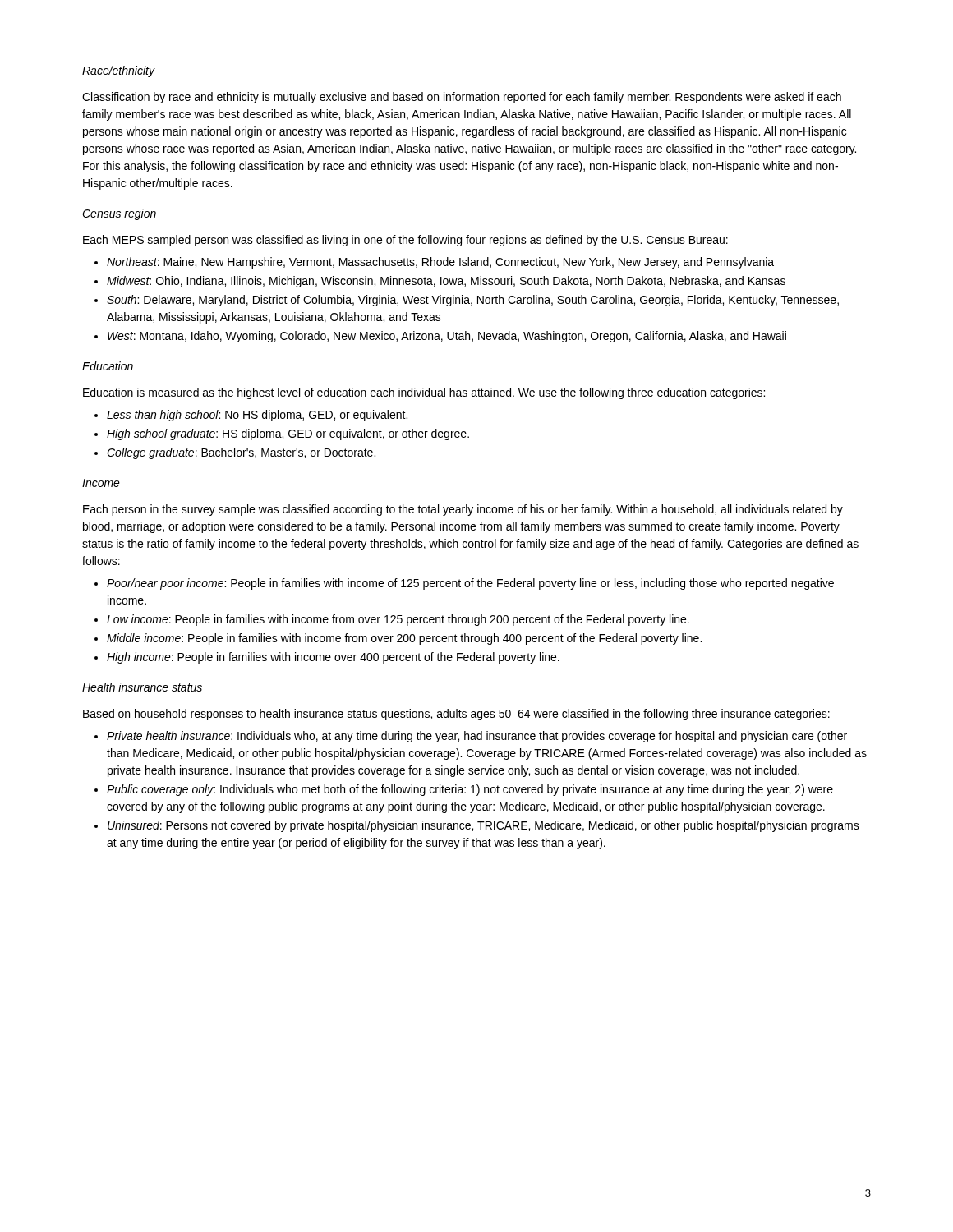953x1232 pixels.
Task: Find the list item that reads "Northeast: Maine, New"
Action: [440, 262]
